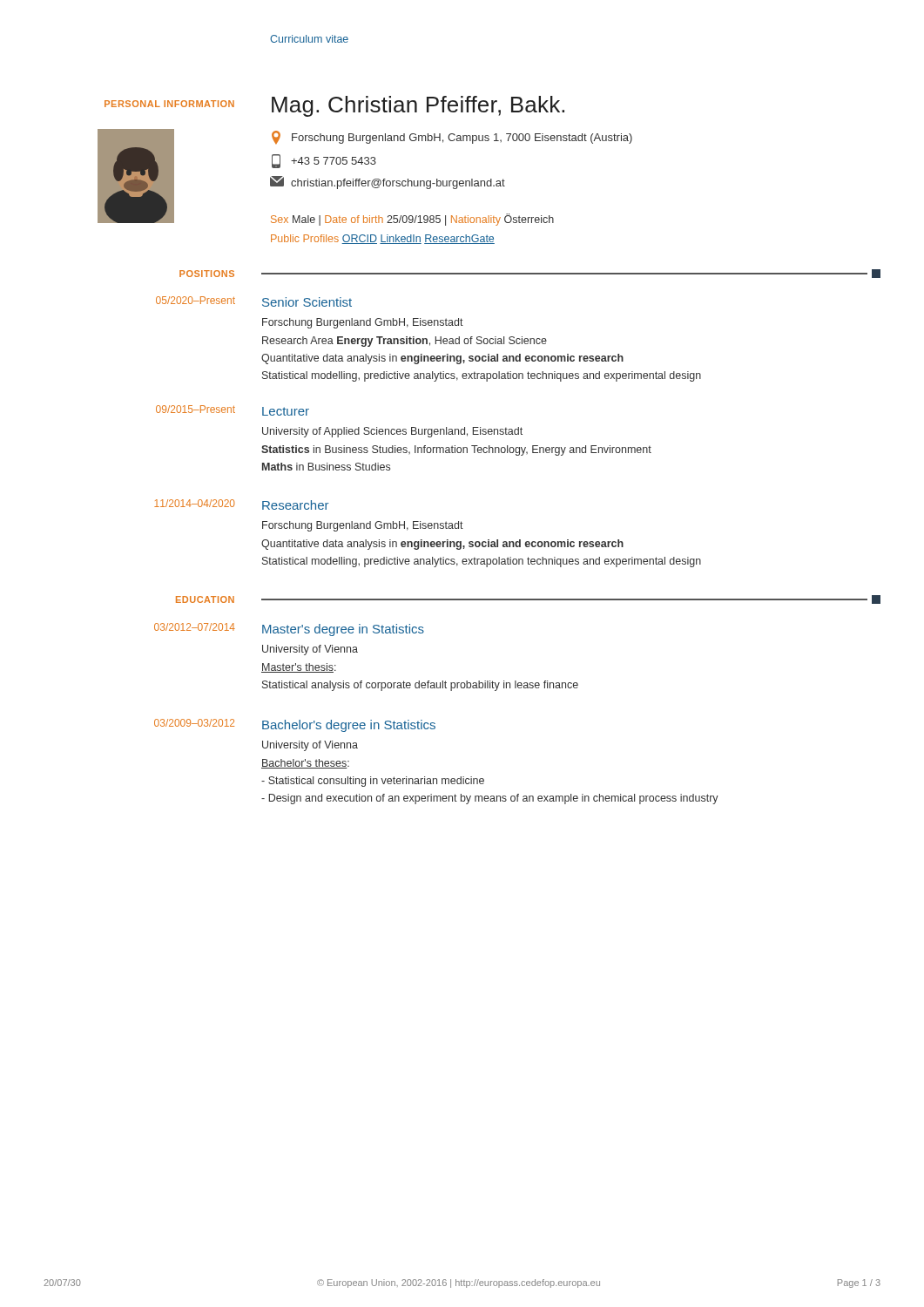Find the region starting "Forschung Burgenland GmbH, Campus 1,"
The image size is (924, 1307).
(x=451, y=140)
